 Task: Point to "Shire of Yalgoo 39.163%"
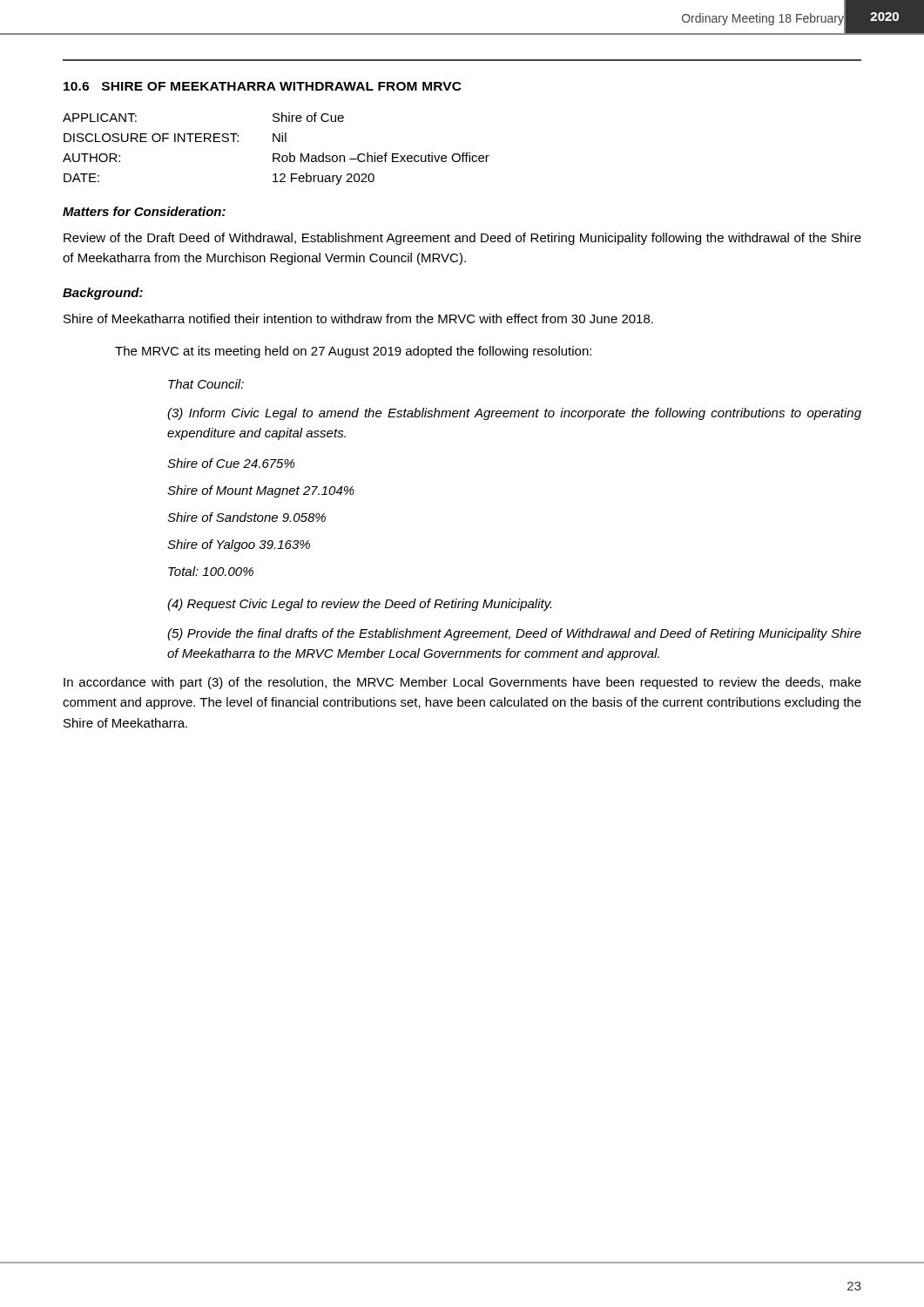pyautogui.click(x=239, y=545)
